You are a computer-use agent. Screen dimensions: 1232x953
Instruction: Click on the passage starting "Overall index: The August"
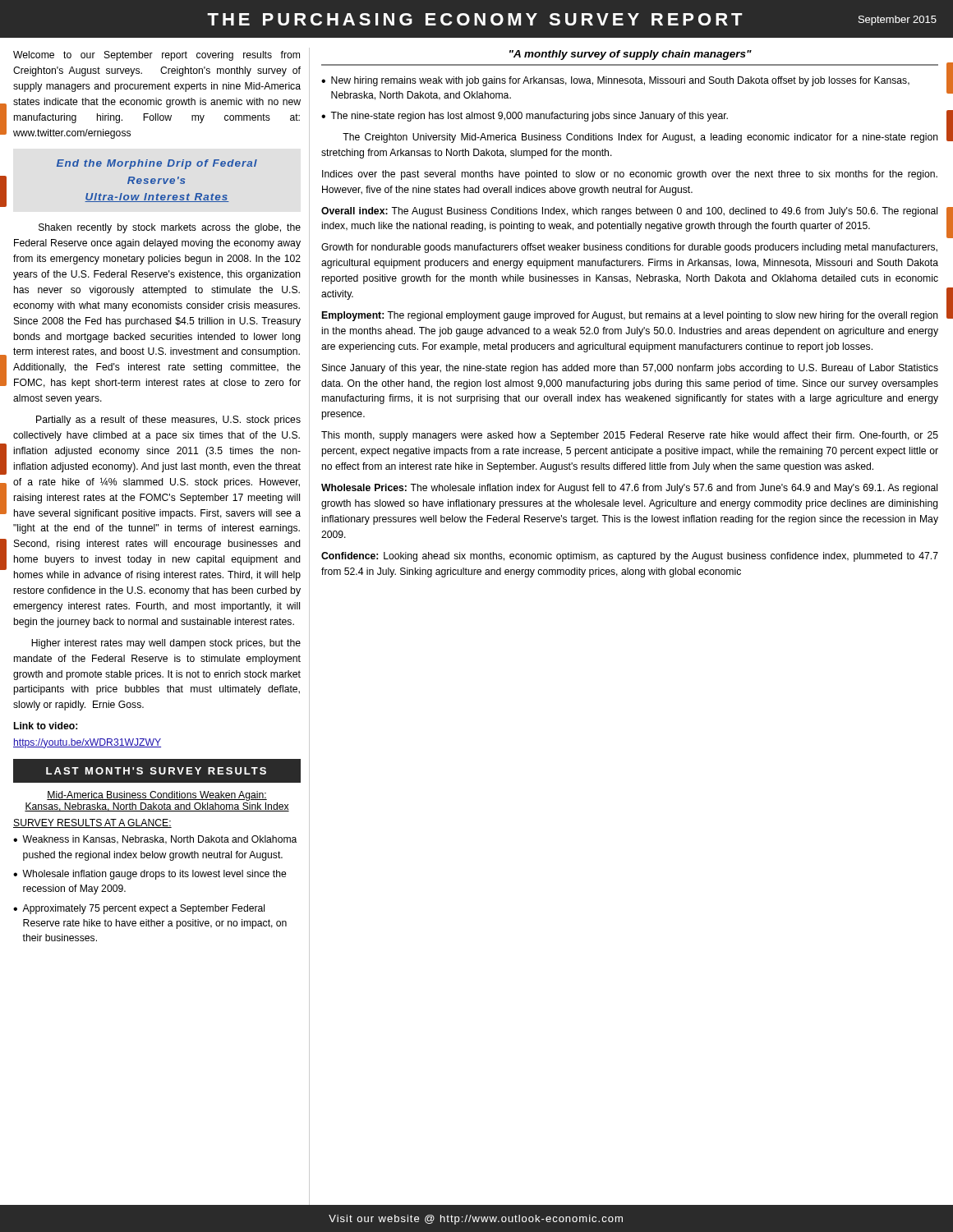point(630,218)
